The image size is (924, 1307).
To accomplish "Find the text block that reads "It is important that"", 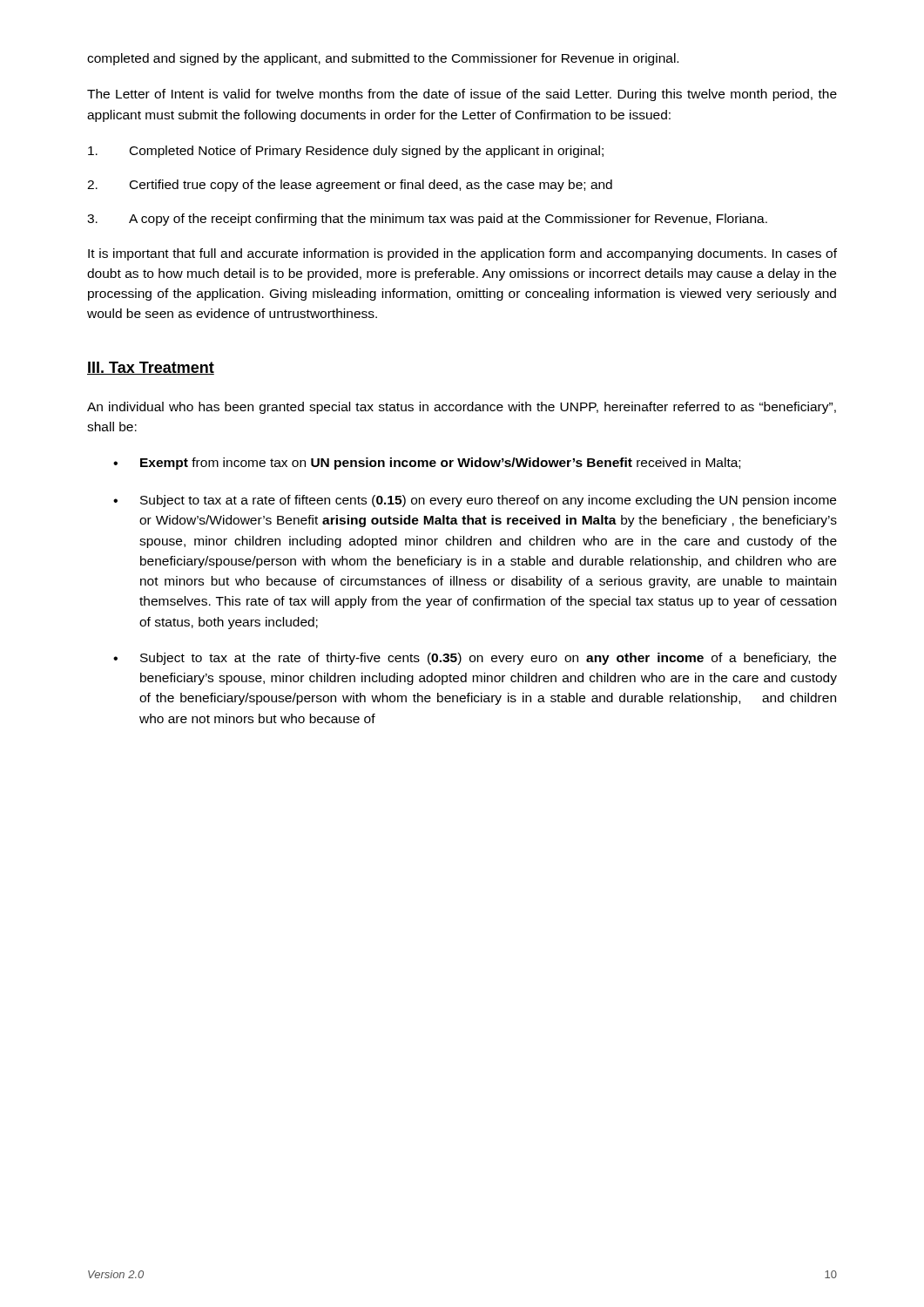I will [462, 283].
